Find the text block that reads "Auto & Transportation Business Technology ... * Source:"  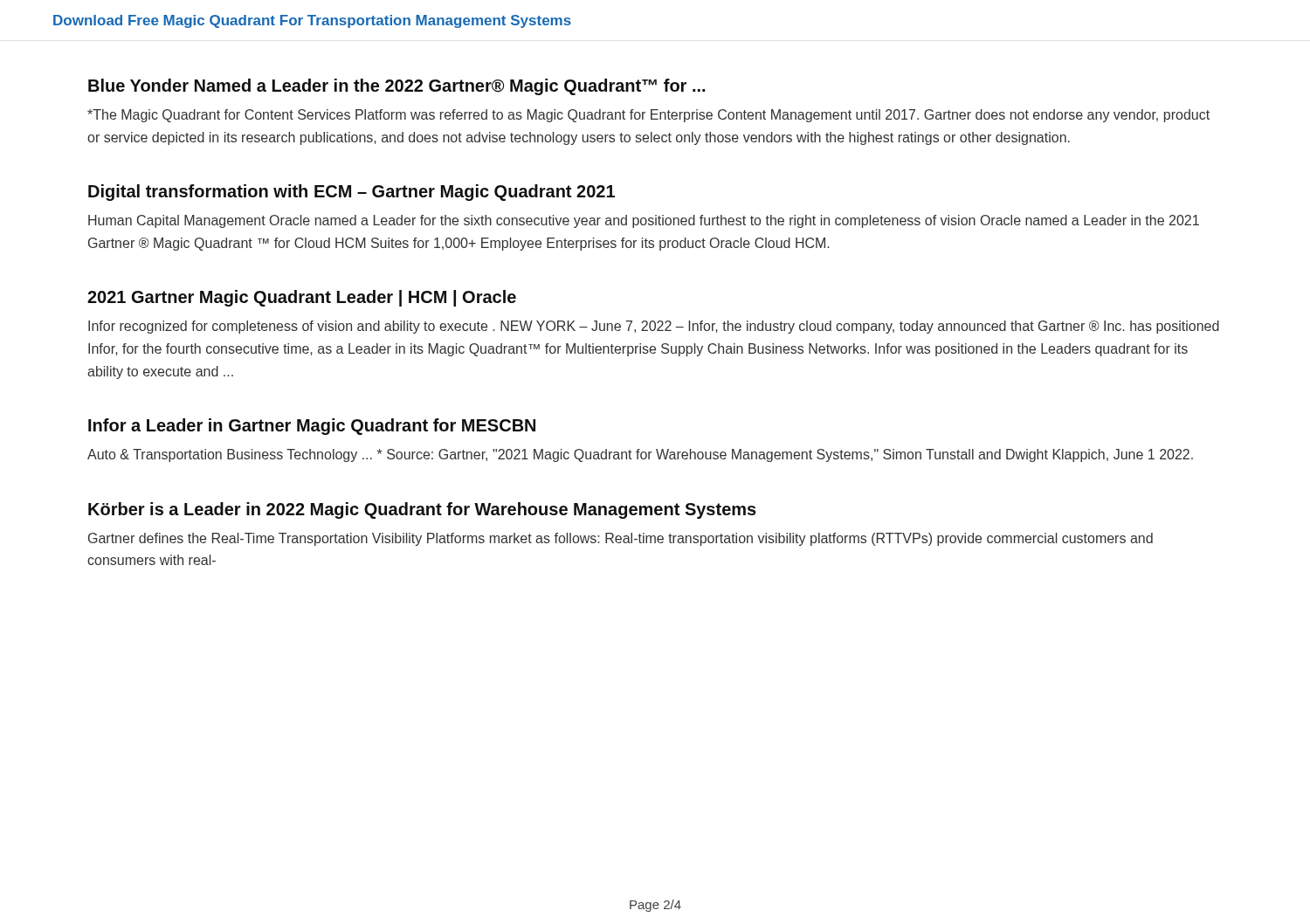click(641, 455)
